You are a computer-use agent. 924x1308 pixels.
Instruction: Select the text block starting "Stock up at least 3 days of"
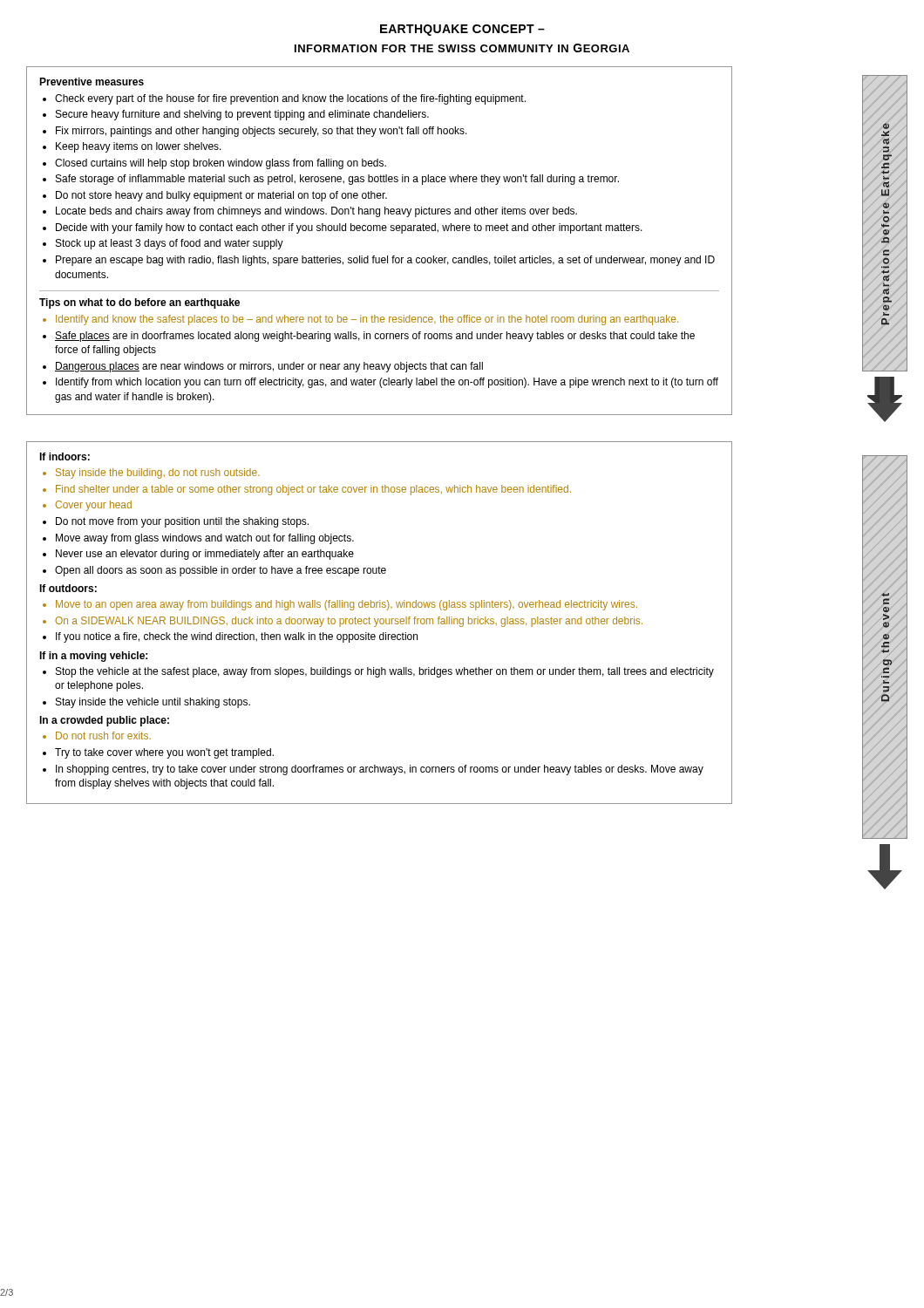169,244
